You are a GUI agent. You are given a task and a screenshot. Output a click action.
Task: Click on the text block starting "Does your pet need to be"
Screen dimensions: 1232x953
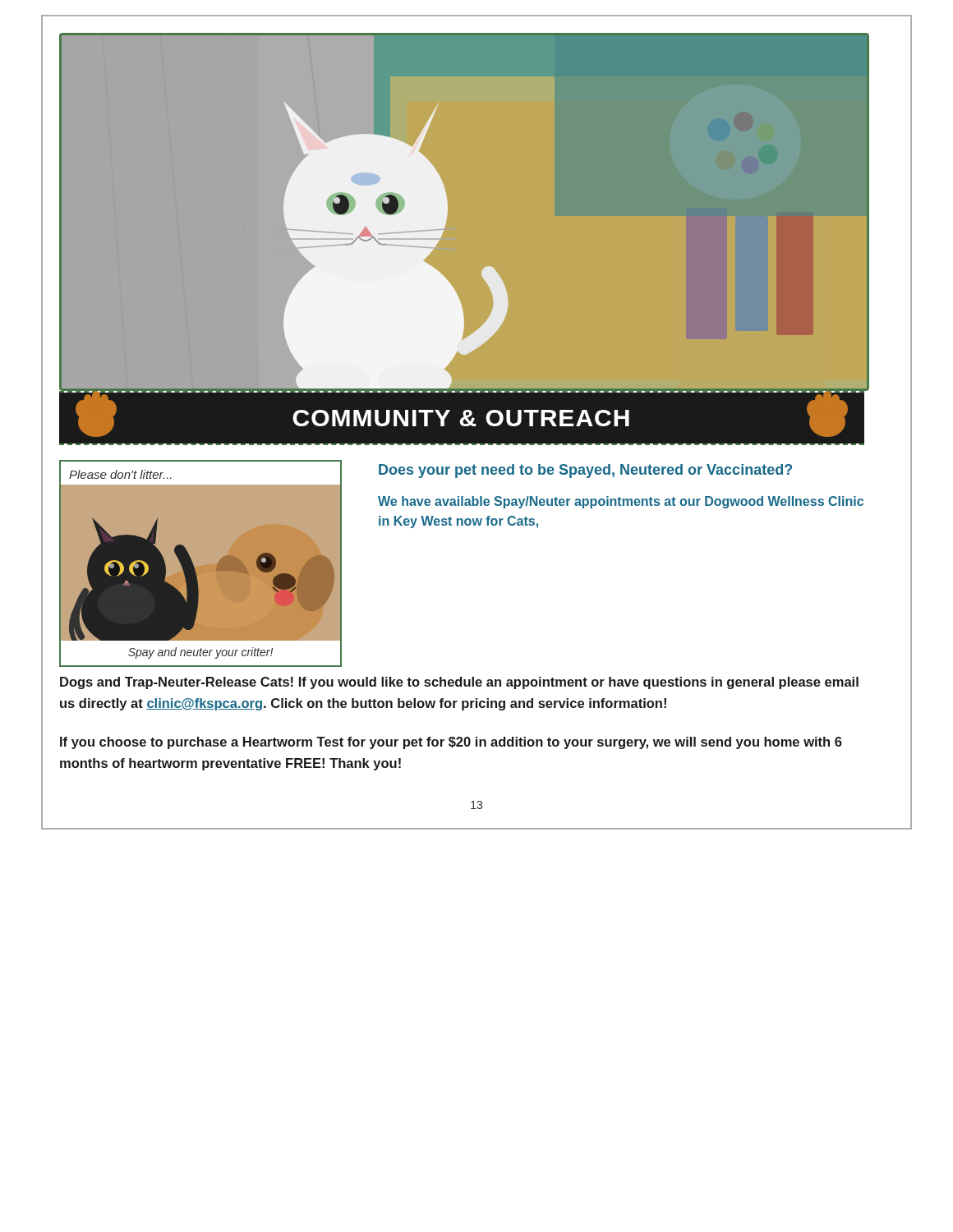[x=585, y=470]
